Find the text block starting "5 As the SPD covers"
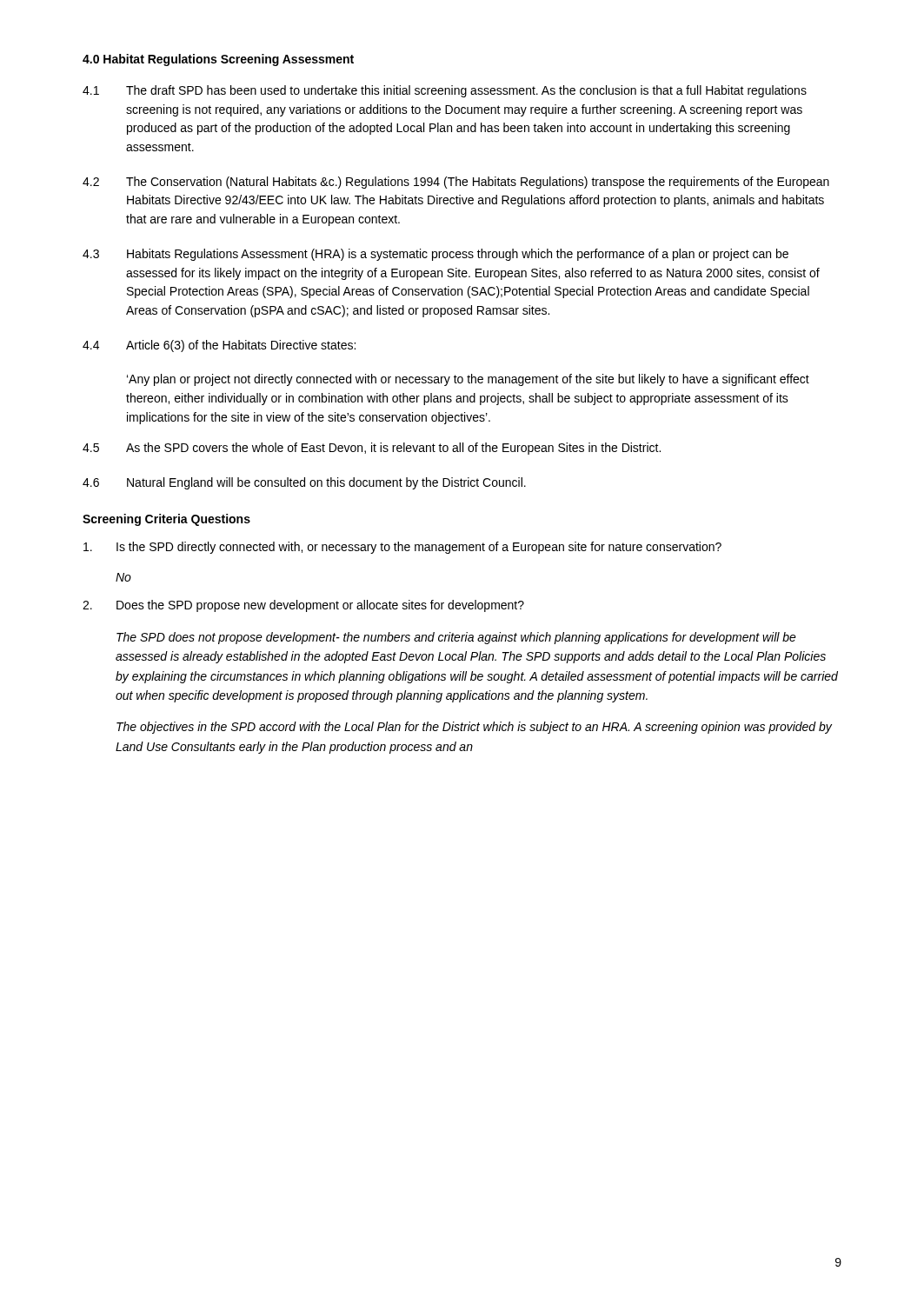 click(462, 449)
